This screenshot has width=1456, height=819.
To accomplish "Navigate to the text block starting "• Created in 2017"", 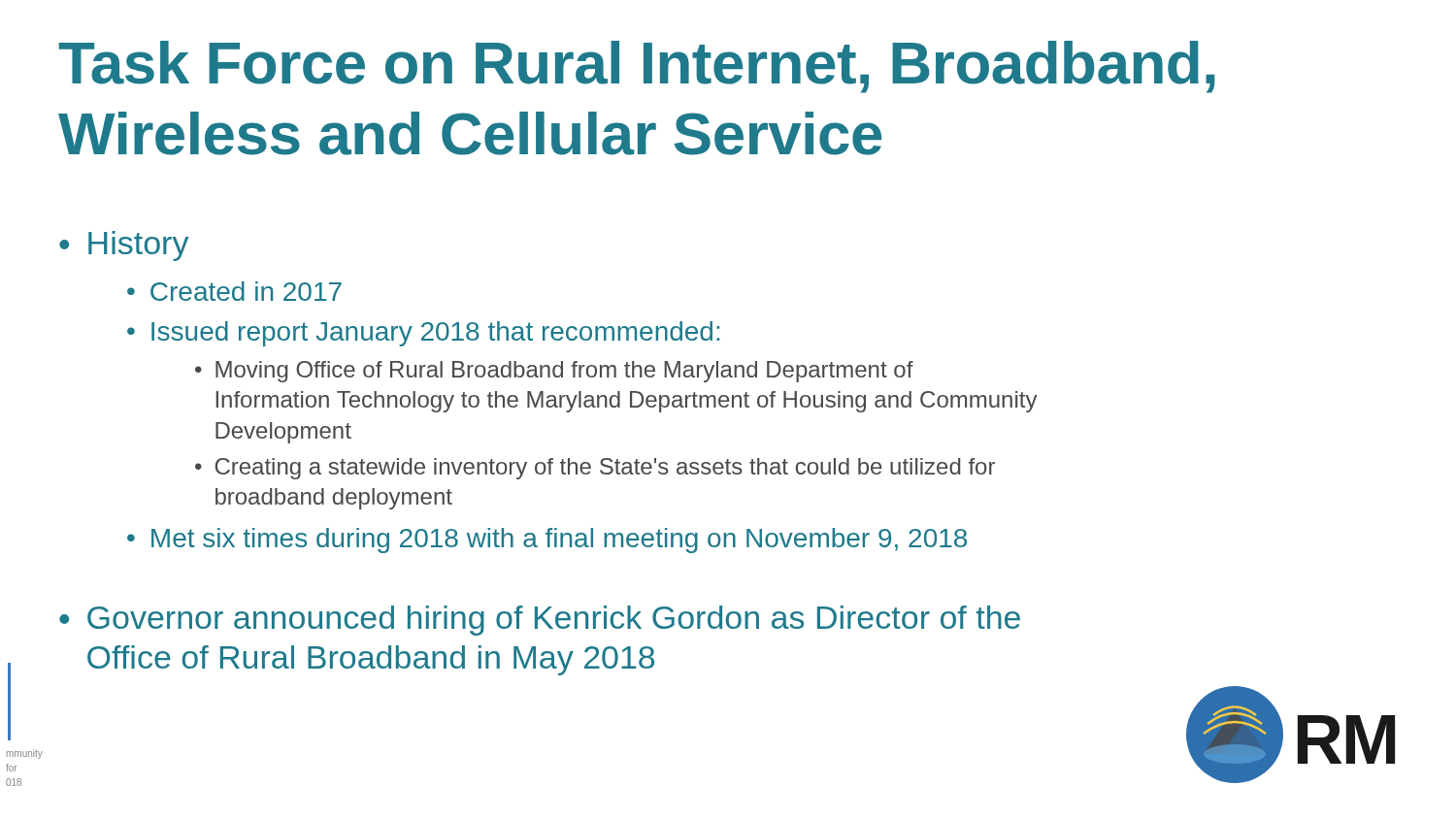I will click(234, 292).
